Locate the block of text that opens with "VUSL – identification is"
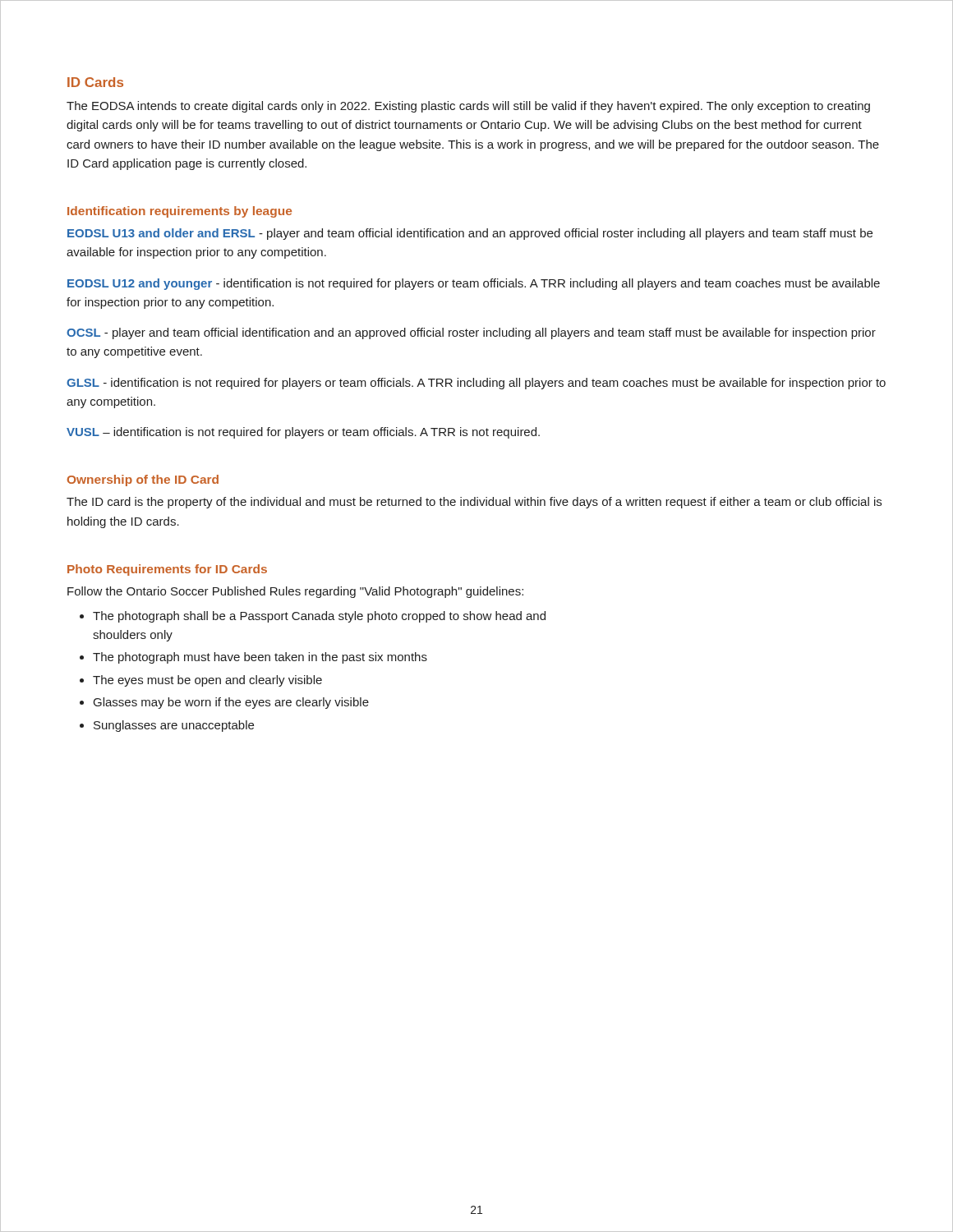 [304, 432]
